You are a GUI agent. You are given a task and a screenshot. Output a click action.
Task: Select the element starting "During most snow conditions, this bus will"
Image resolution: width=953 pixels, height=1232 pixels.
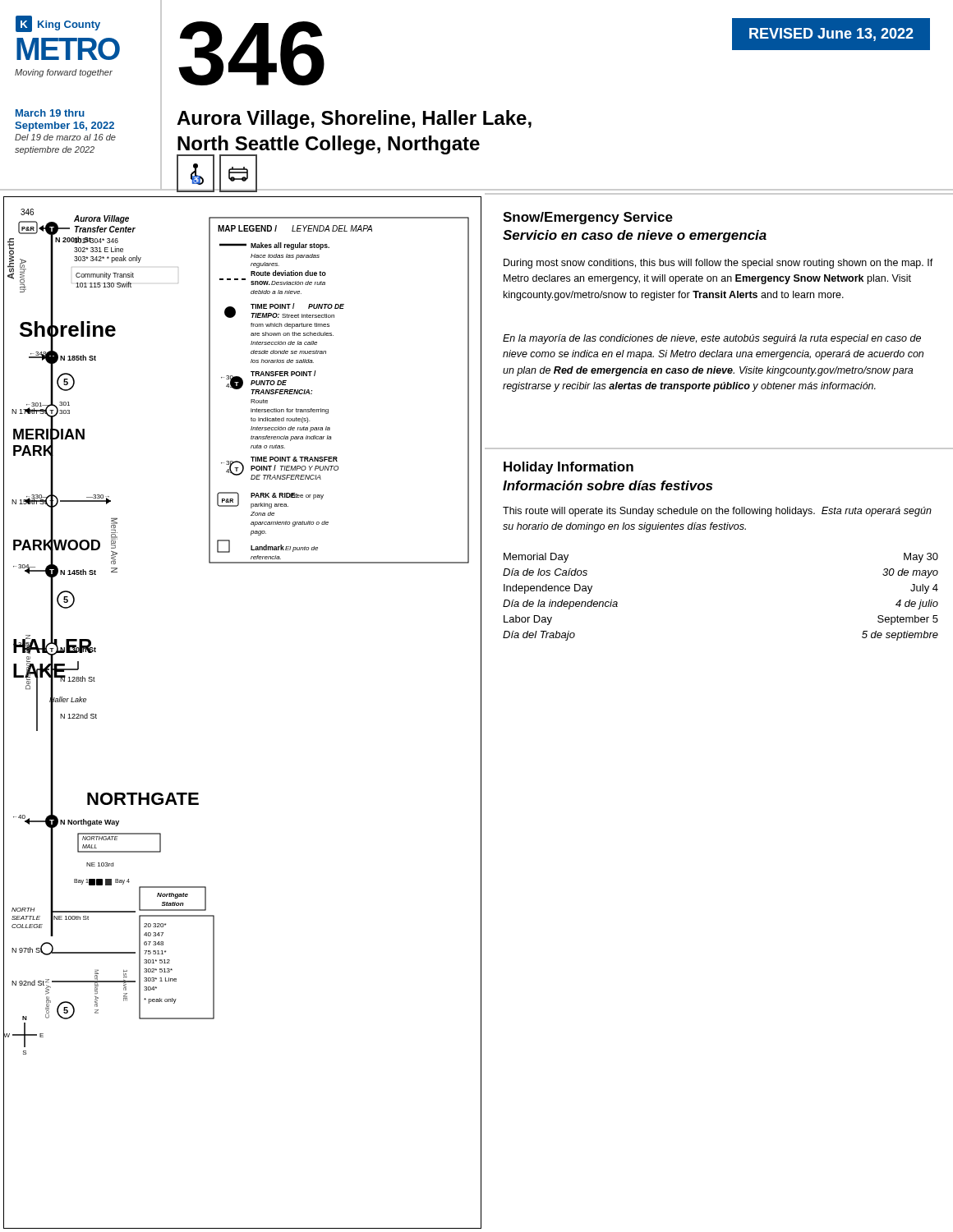(x=718, y=279)
